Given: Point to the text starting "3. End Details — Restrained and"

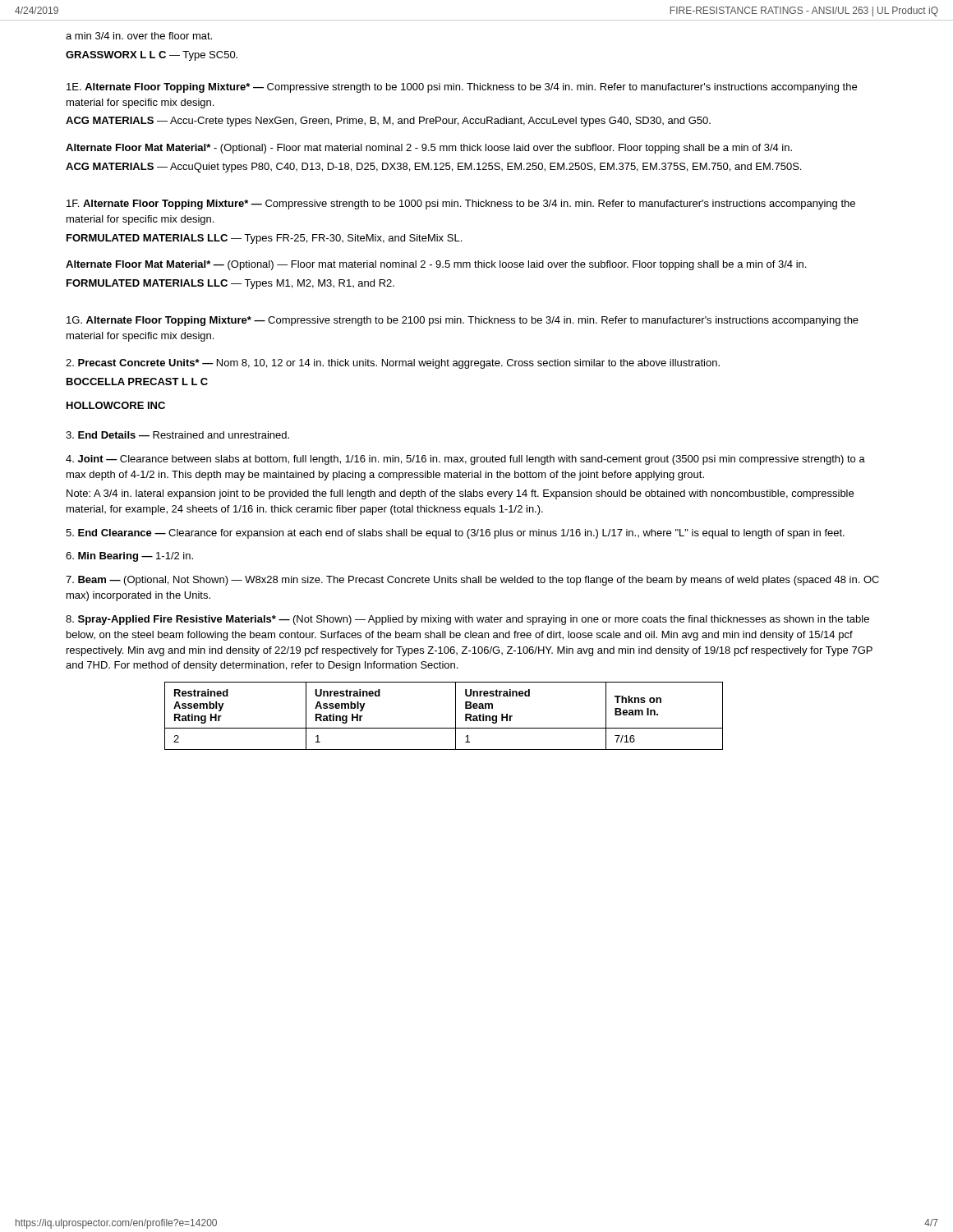Looking at the screenshot, I should point(177,435).
